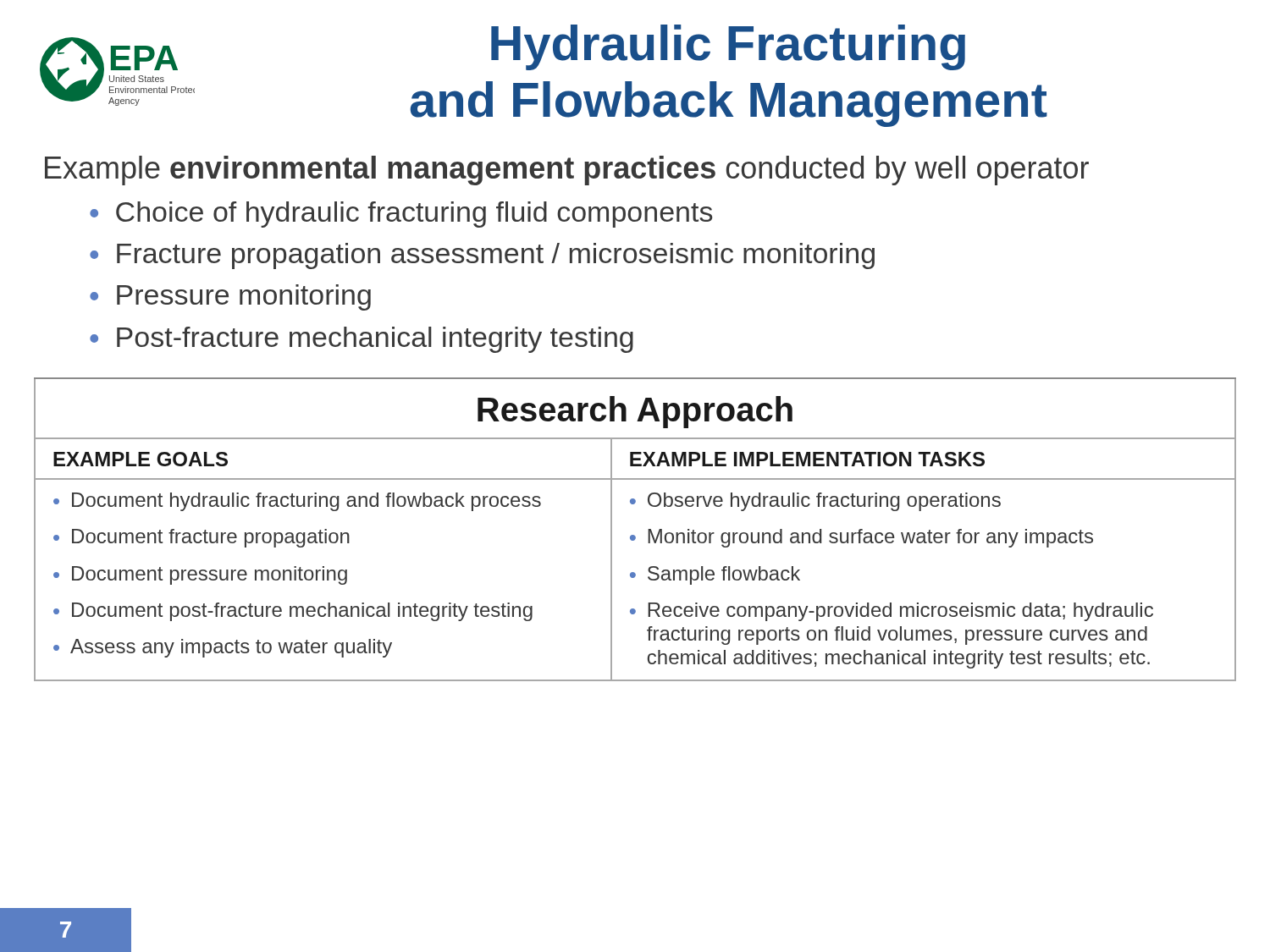Click the passage that begins "• Choice of"

(x=401, y=213)
